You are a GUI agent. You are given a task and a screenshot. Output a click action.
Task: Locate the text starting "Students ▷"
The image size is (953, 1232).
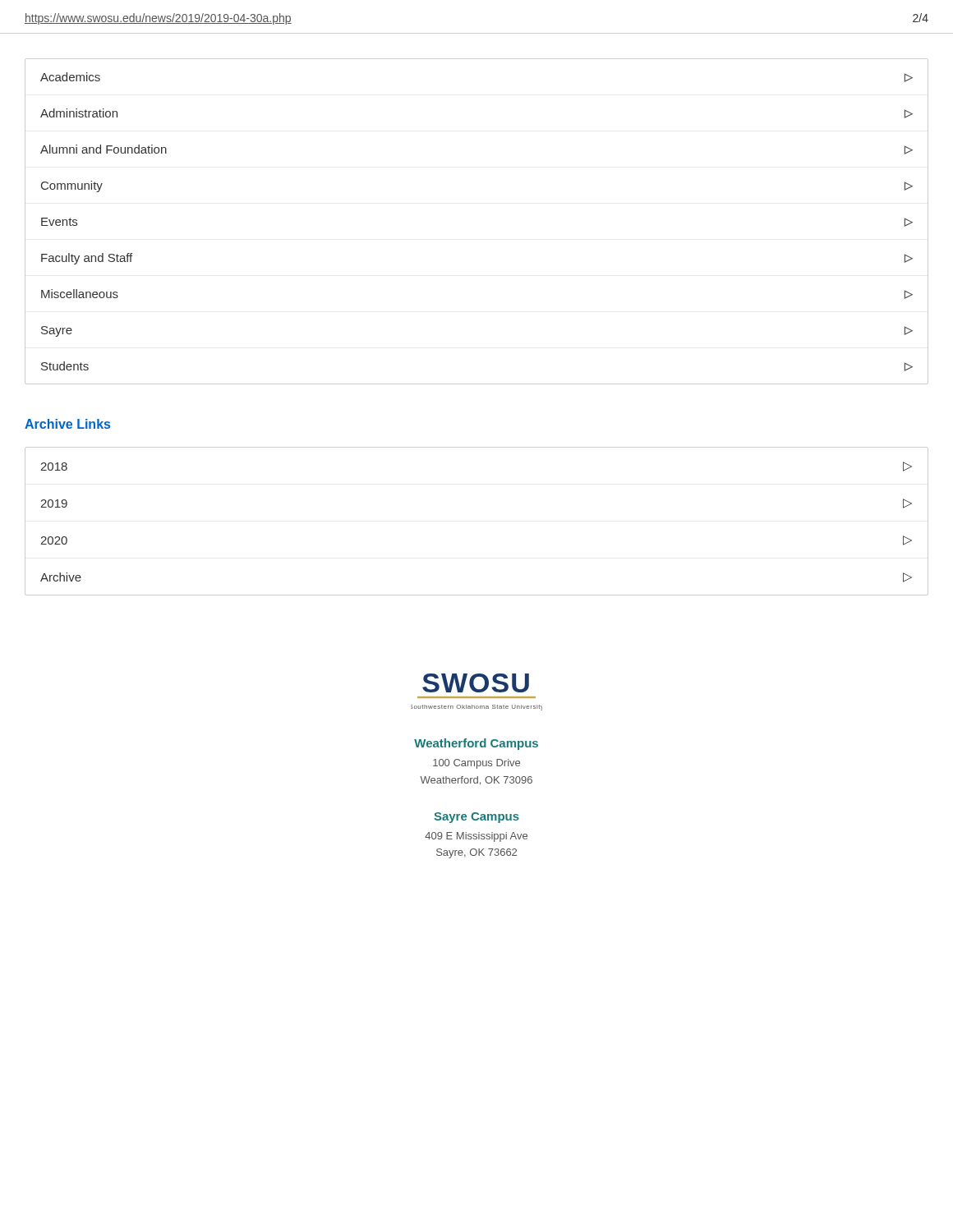61,365
